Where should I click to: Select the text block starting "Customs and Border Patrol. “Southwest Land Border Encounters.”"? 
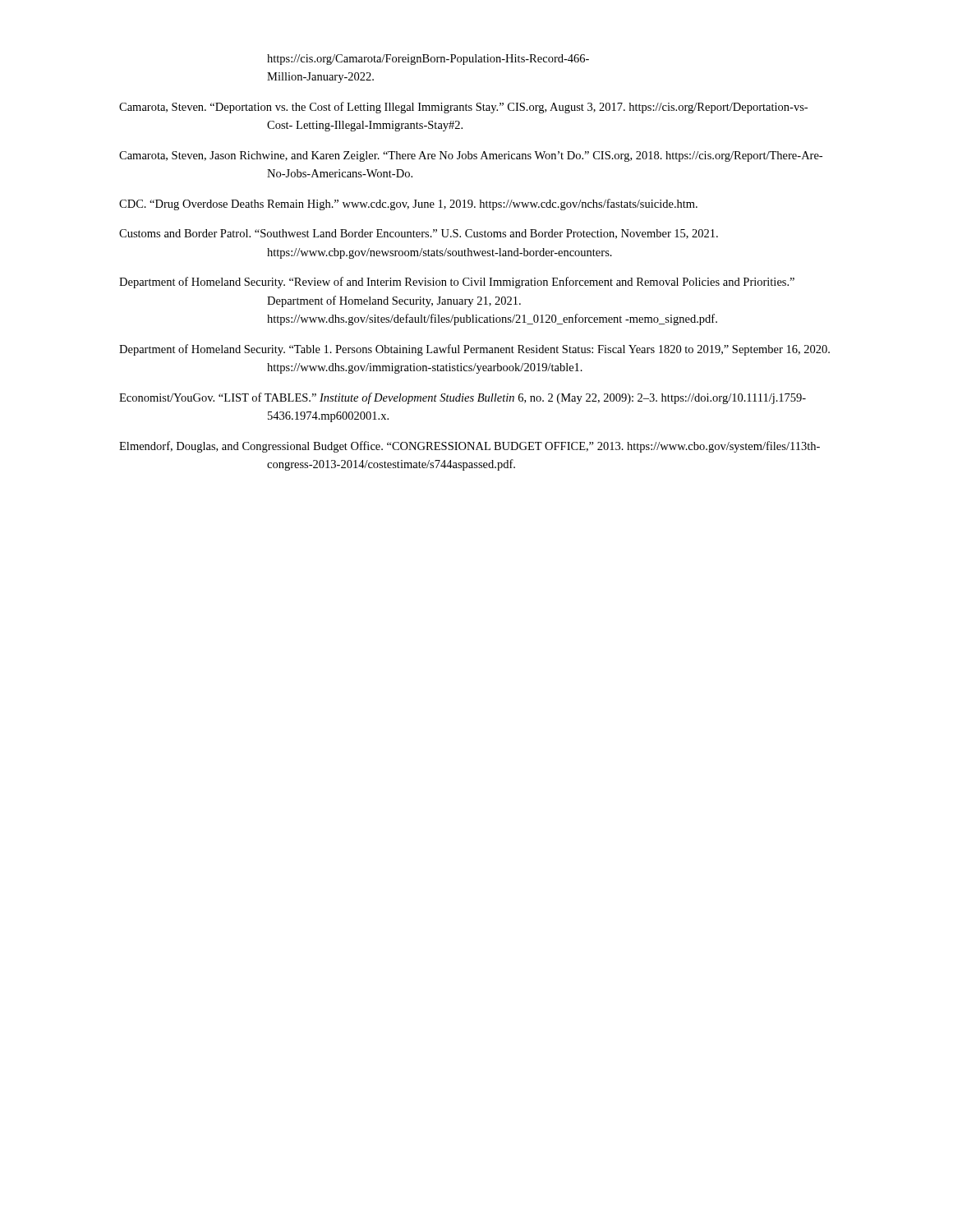[419, 243]
